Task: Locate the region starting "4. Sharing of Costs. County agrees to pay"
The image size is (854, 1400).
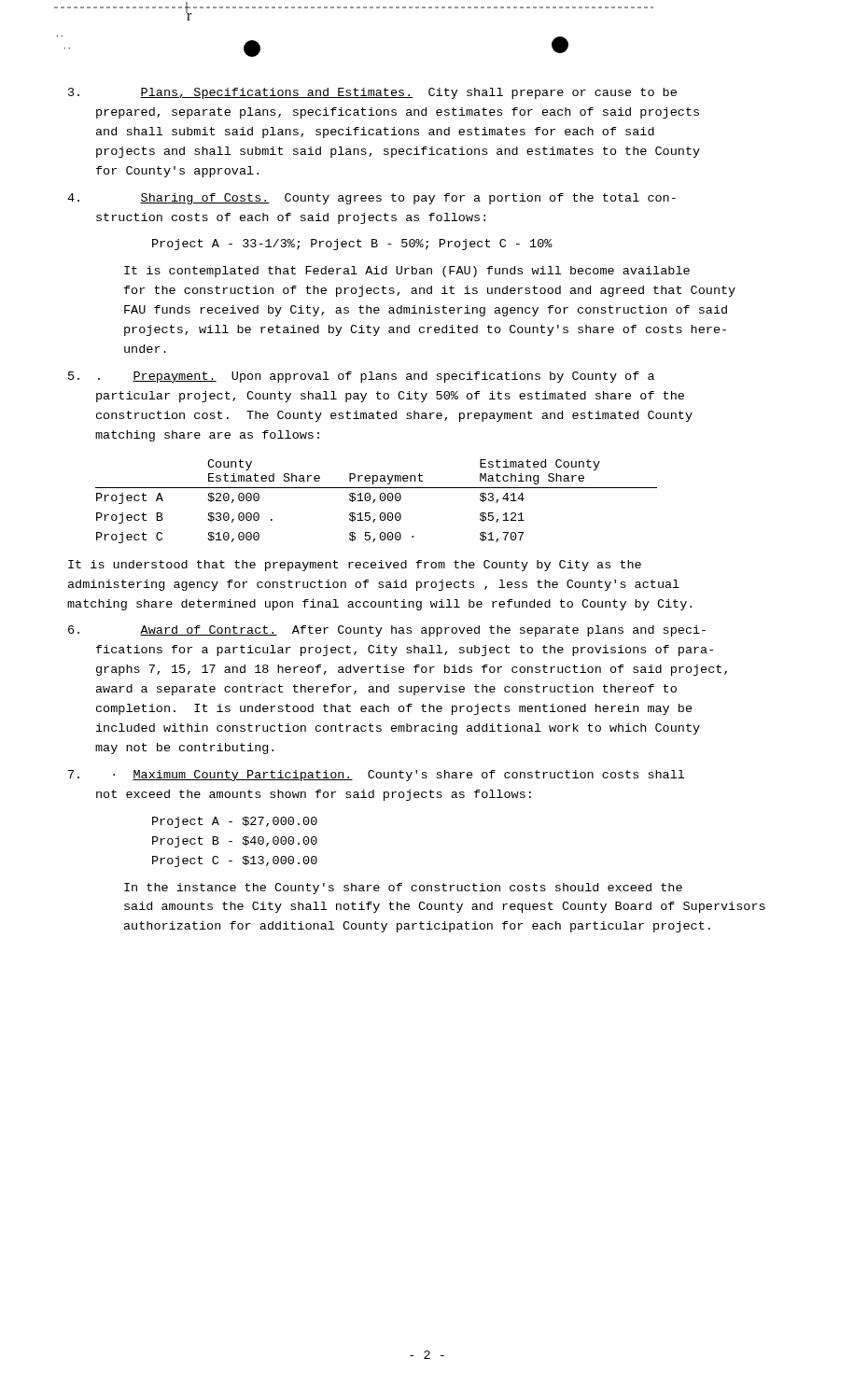Action: coord(435,209)
